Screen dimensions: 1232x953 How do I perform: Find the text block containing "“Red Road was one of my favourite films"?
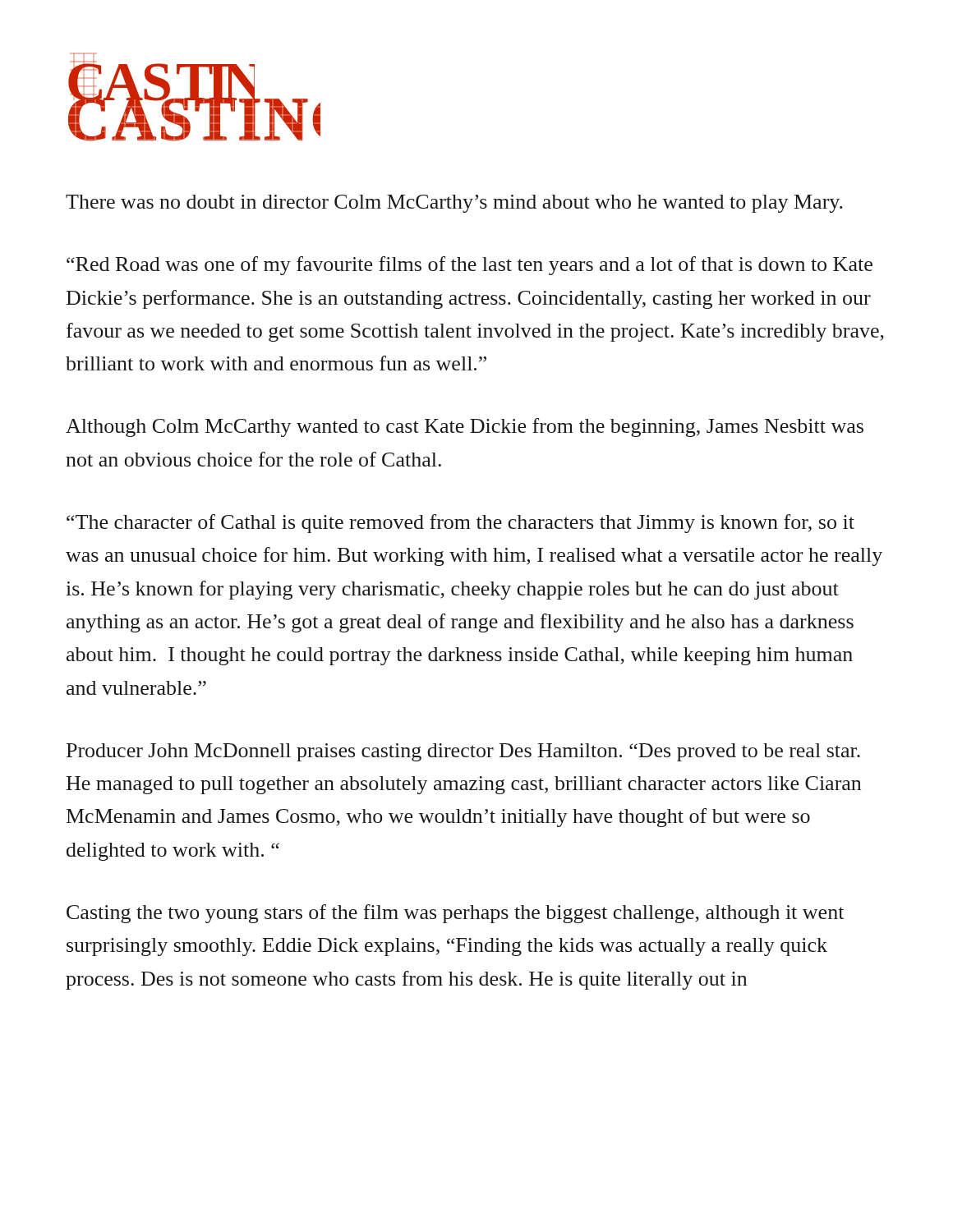[475, 314]
